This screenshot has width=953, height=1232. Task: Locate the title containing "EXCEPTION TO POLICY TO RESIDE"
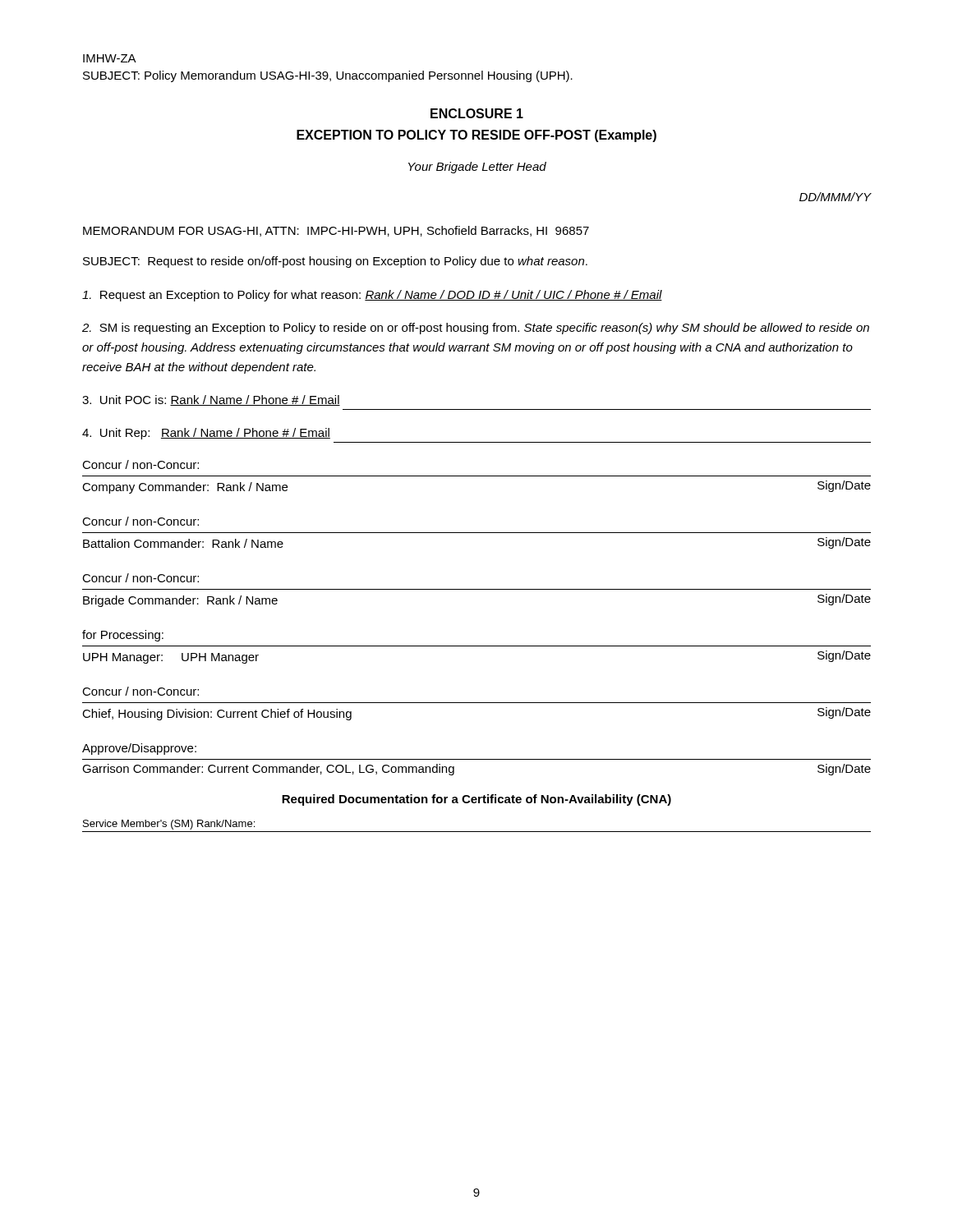[476, 135]
